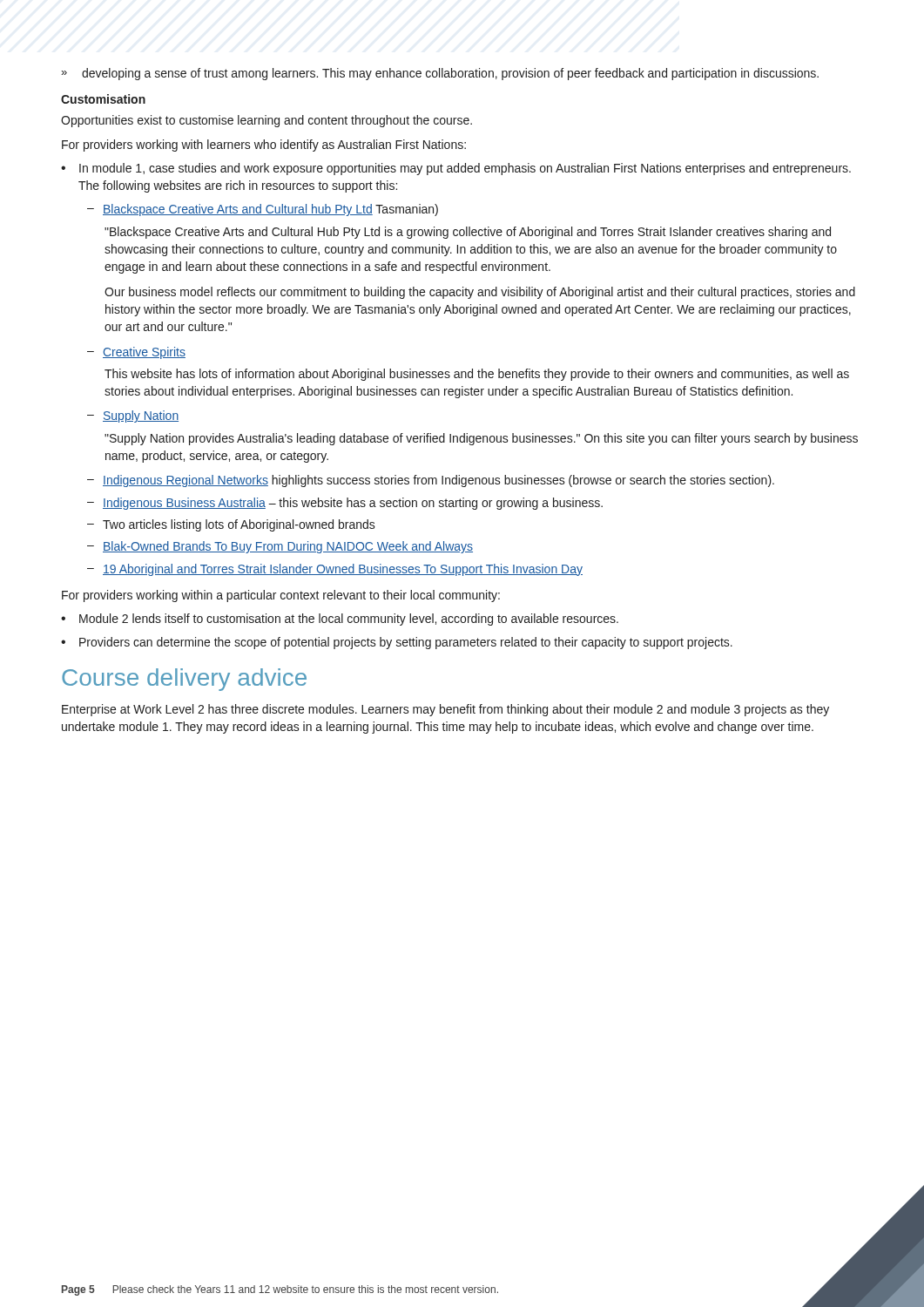
Task: Click on the list item that reads "– Creative Spirits"
Action: pos(136,352)
